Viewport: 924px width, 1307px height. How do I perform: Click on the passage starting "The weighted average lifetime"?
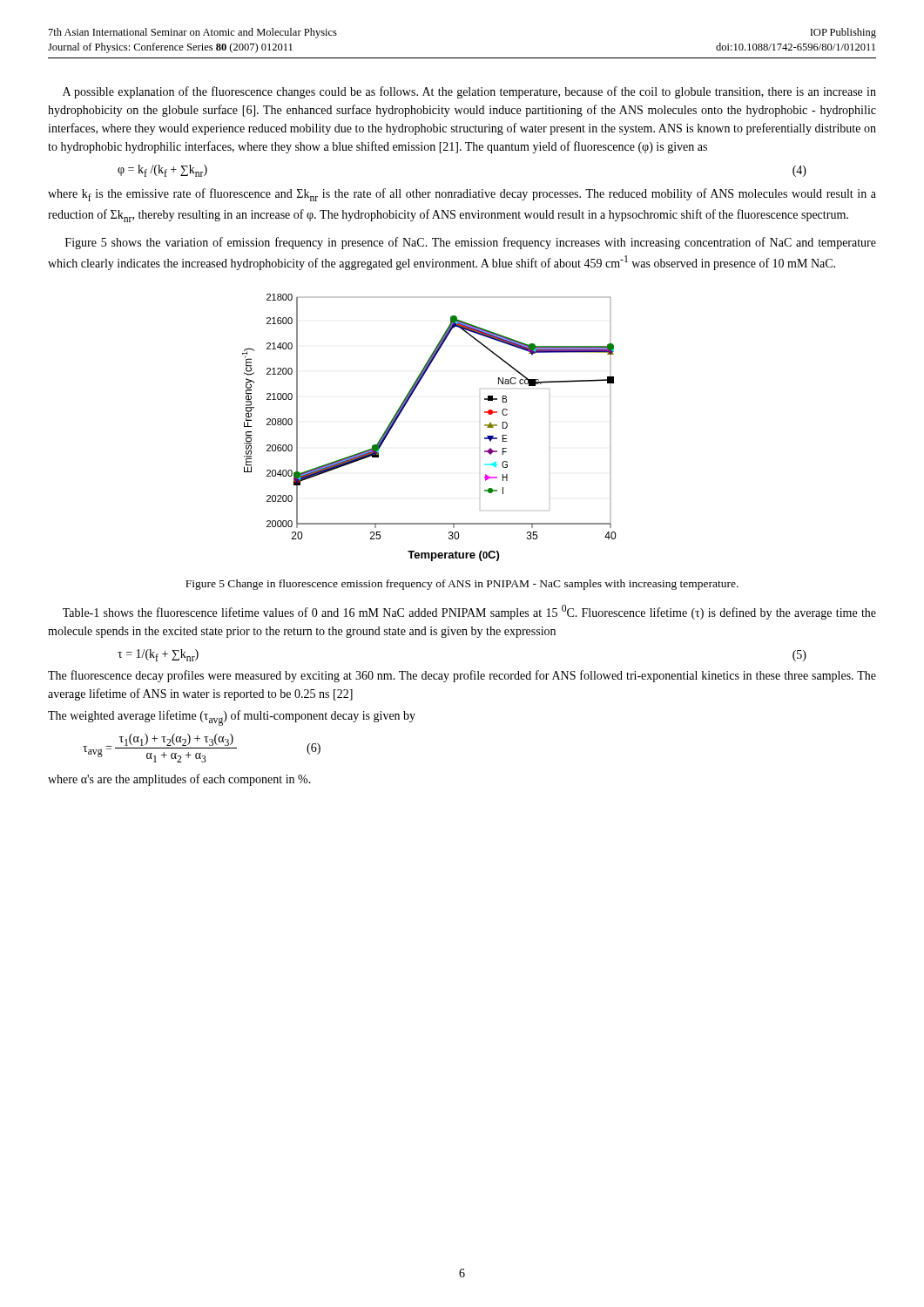coord(232,718)
